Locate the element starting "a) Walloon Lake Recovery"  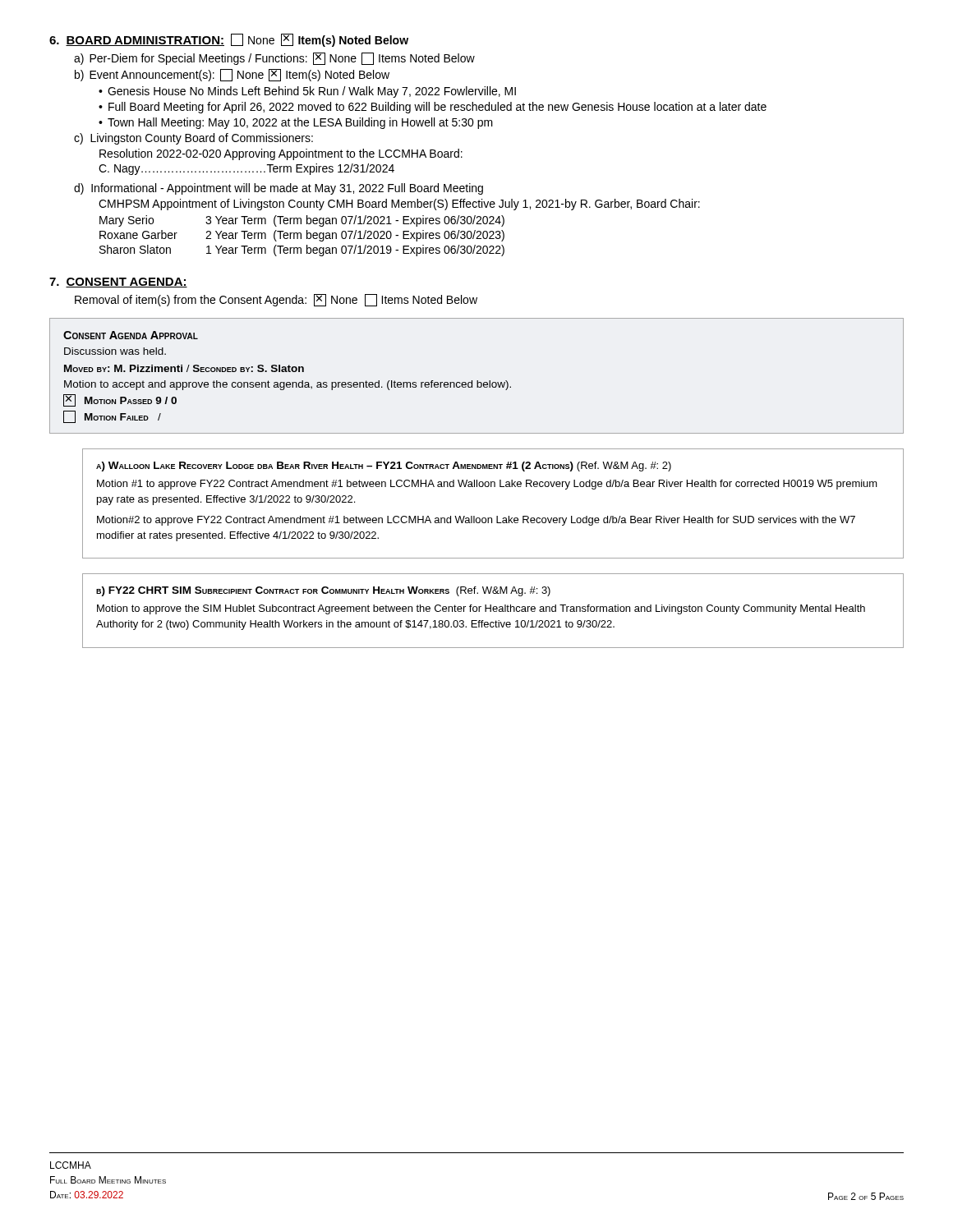384,467
